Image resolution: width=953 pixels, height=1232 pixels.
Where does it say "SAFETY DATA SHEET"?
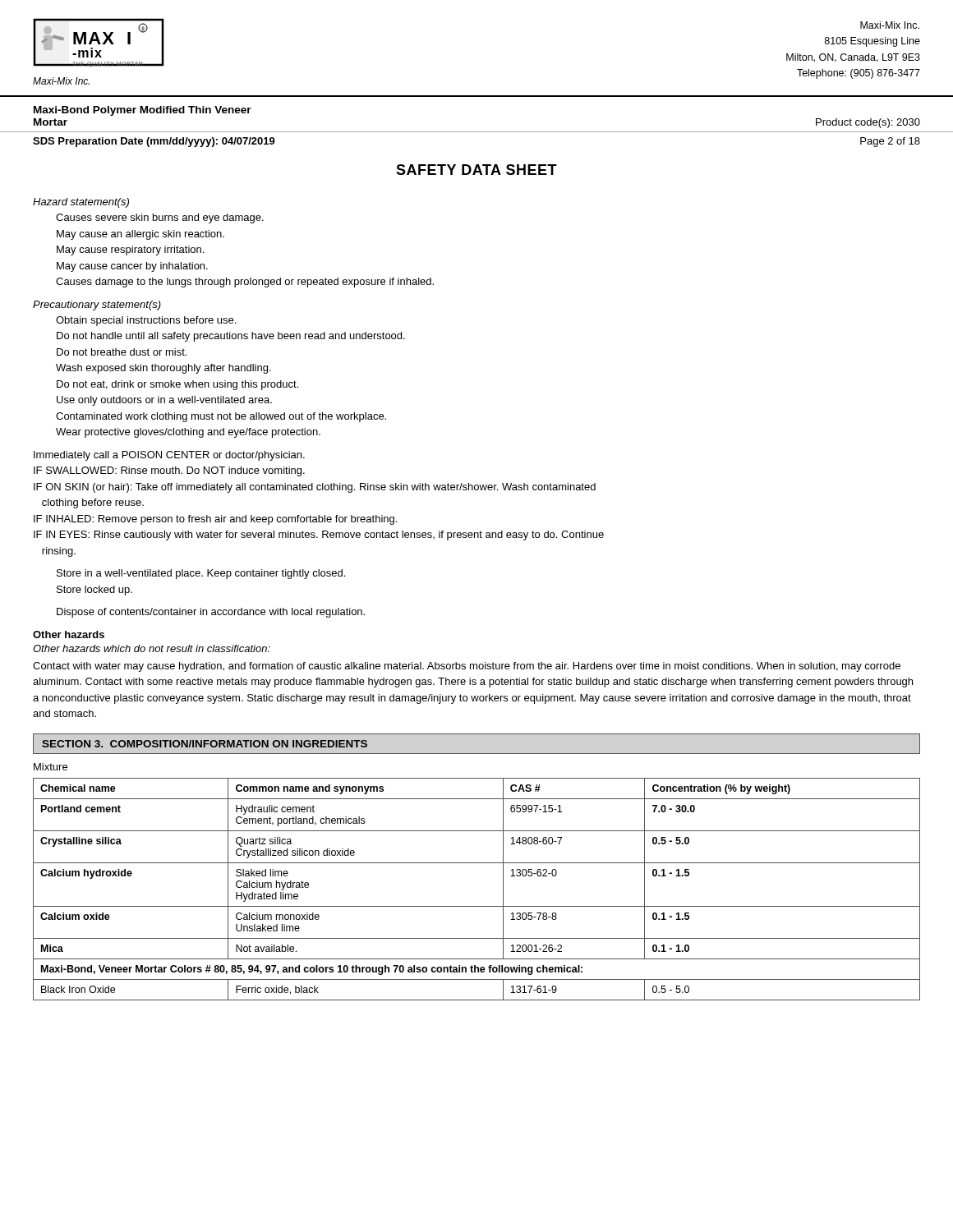tap(476, 170)
